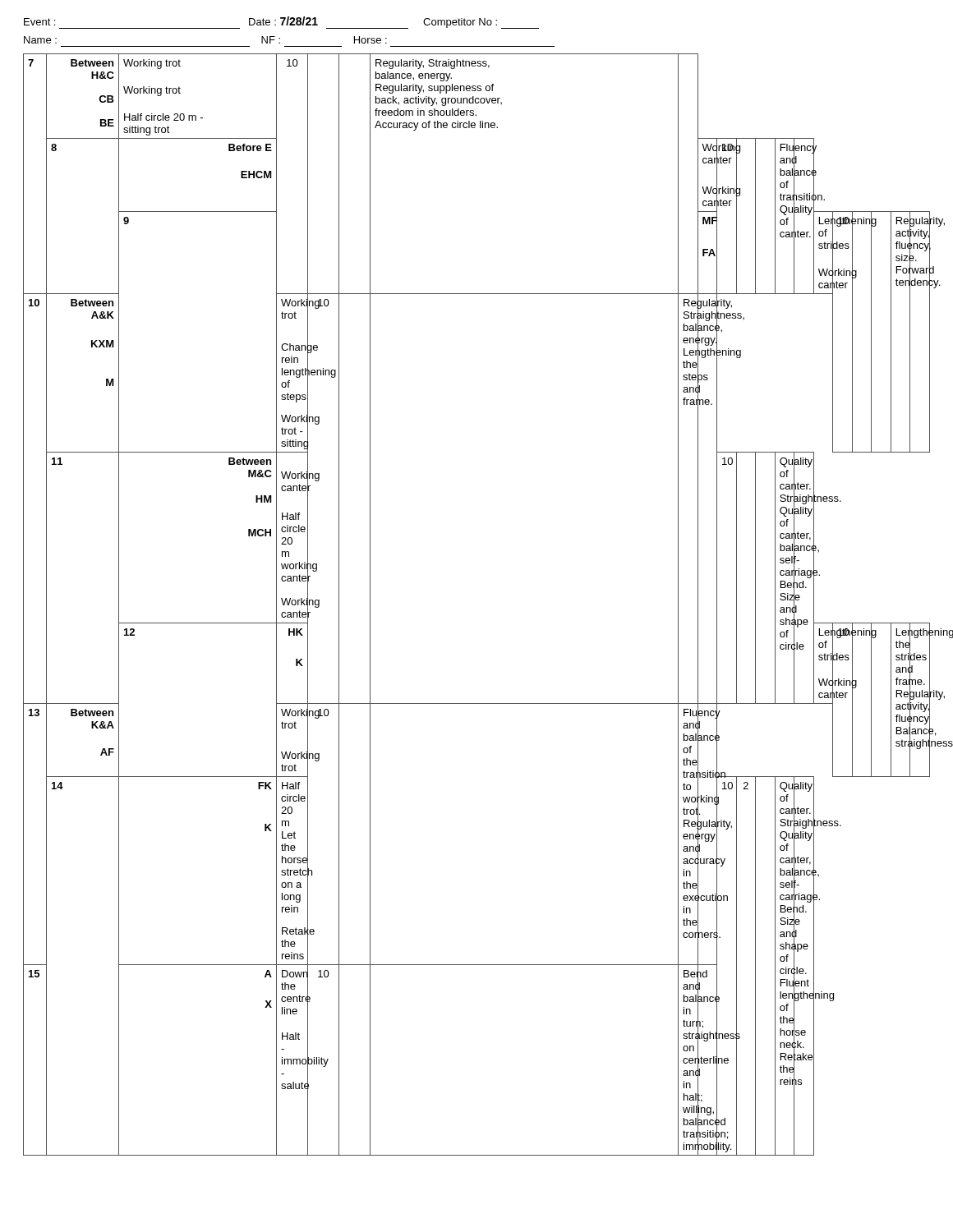Viewport: 953px width, 1232px height.
Task: Point to the passage starting "Name : NF : Horse"
Action: pyautogui.click(x=289, y=40)
